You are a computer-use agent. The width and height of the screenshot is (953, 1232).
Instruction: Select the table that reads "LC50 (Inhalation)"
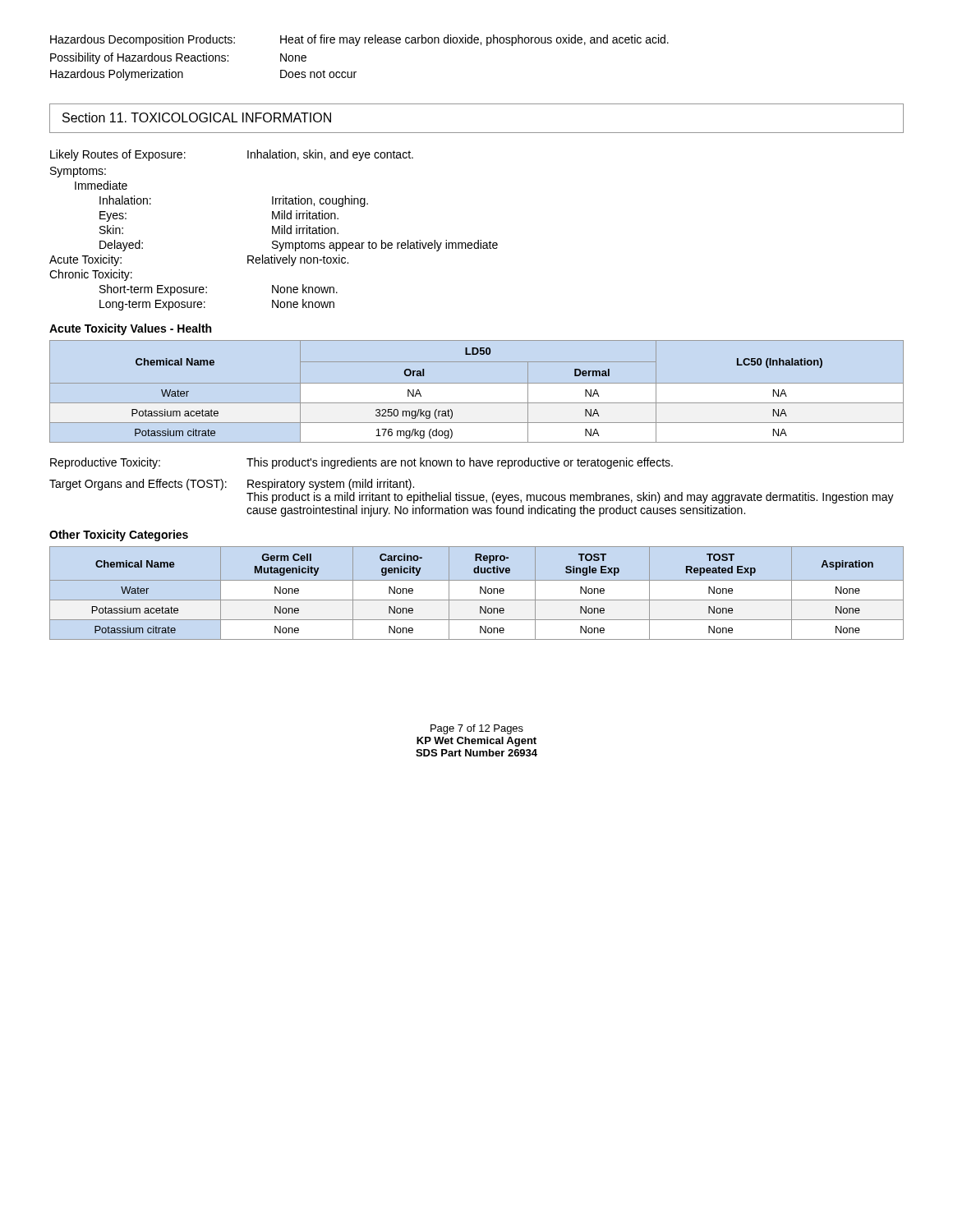tap(476, 391)
